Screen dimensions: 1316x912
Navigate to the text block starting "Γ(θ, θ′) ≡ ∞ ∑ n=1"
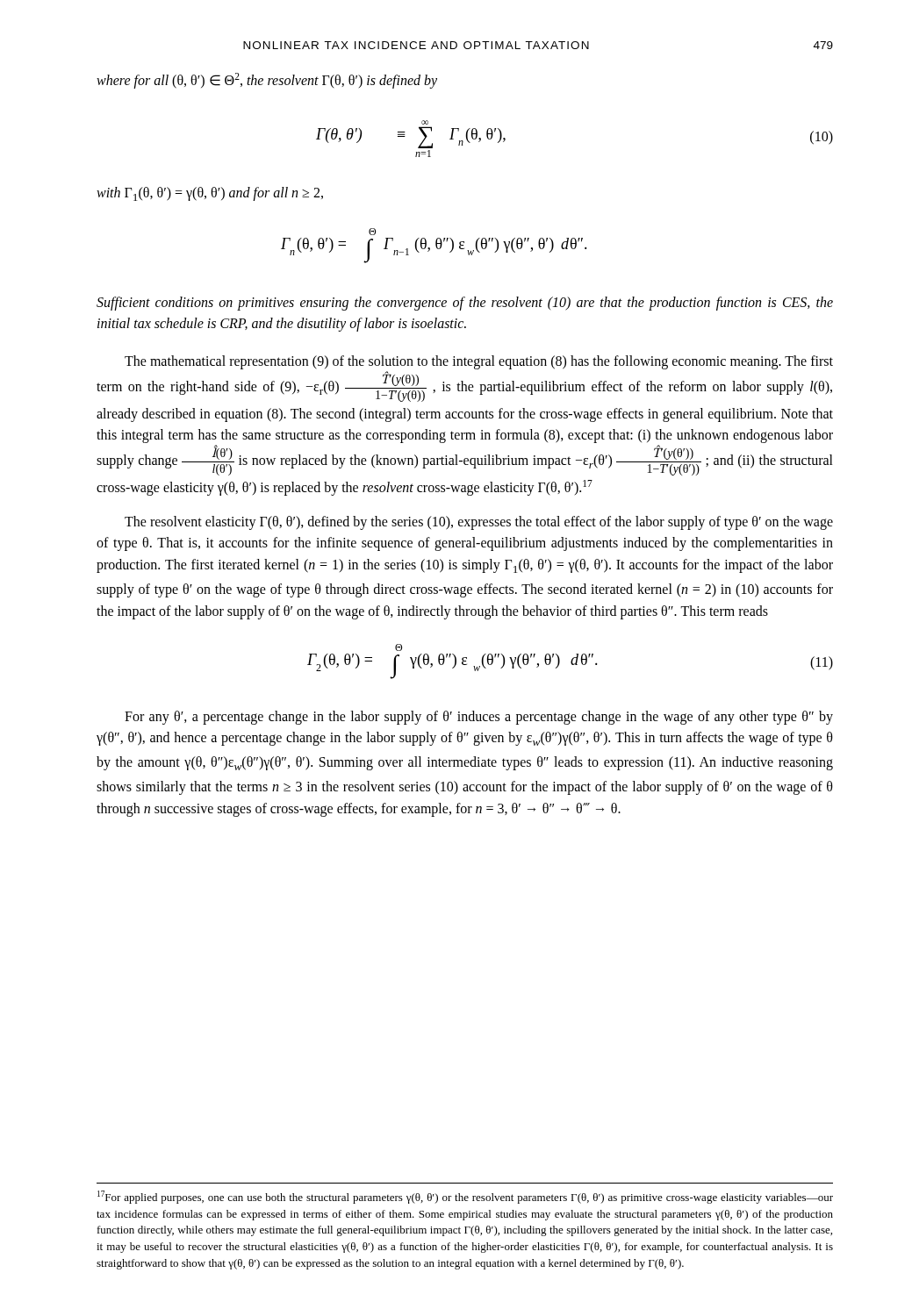[x=425, y=122]
